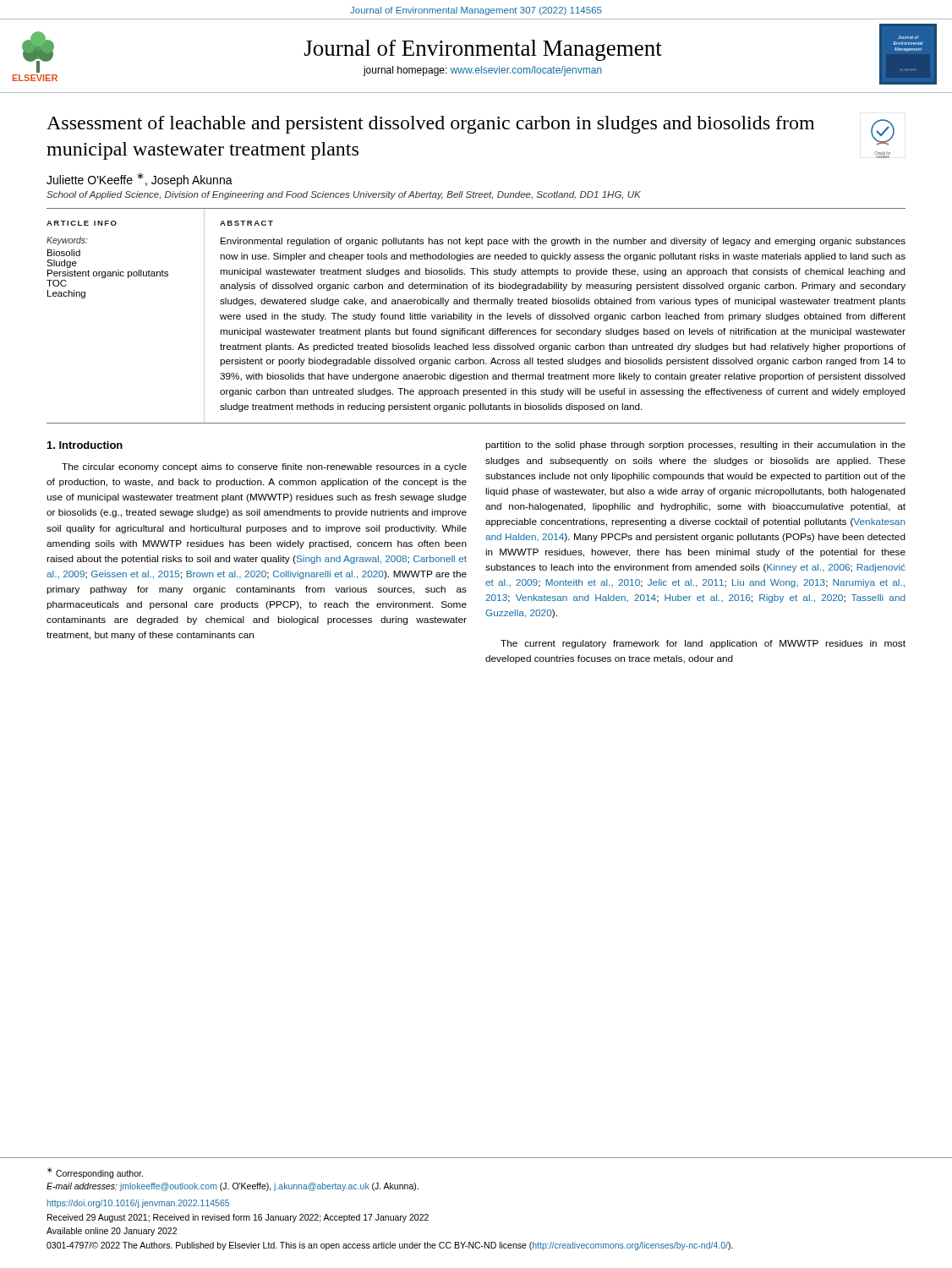Locate the text block containing "School of Applied Science, Division of Engineering"

(x=344, y=195)
